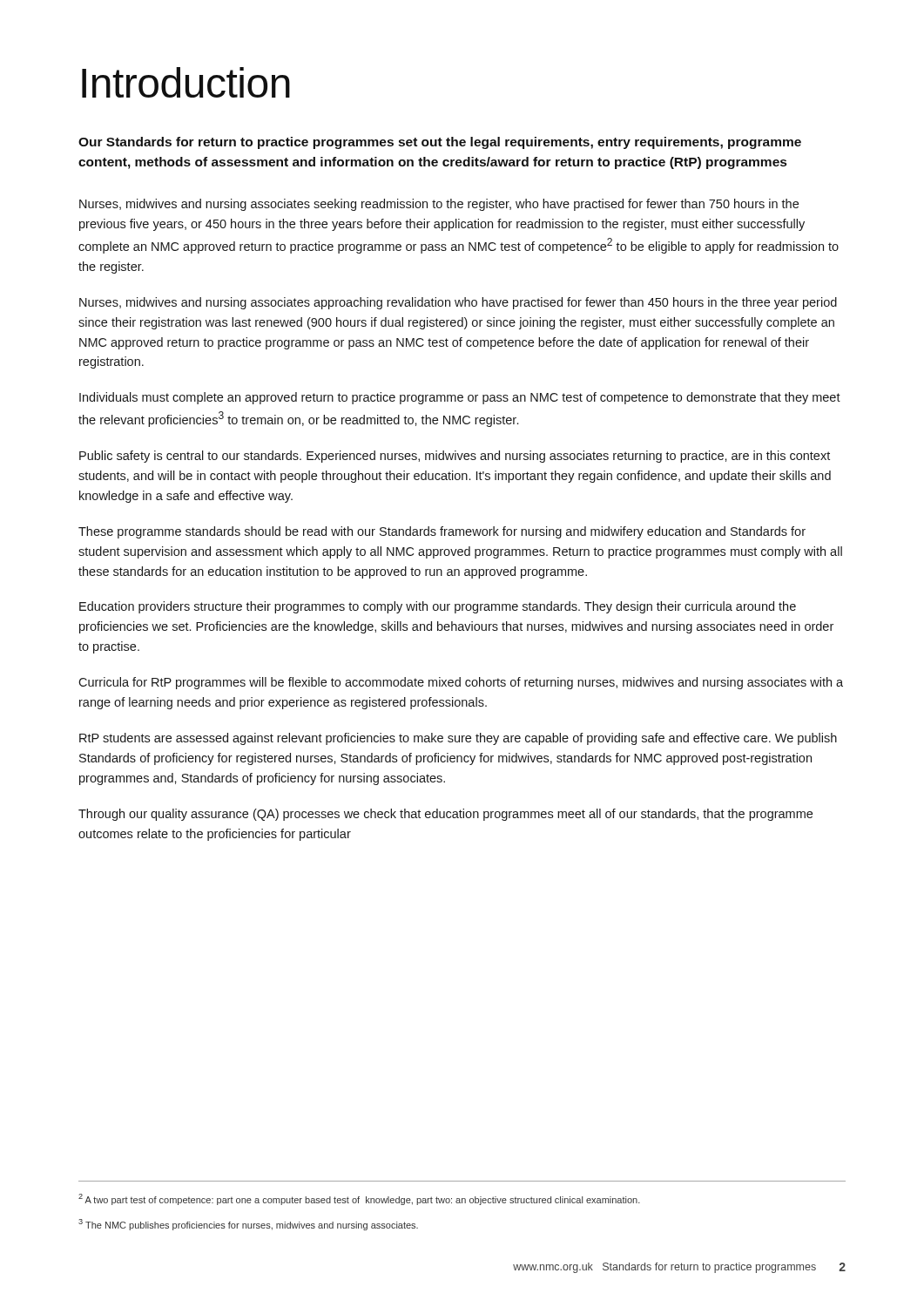
Task: Click on the text block that says "Curricula for RtP programmes will"
Action: tap(462, 693)
